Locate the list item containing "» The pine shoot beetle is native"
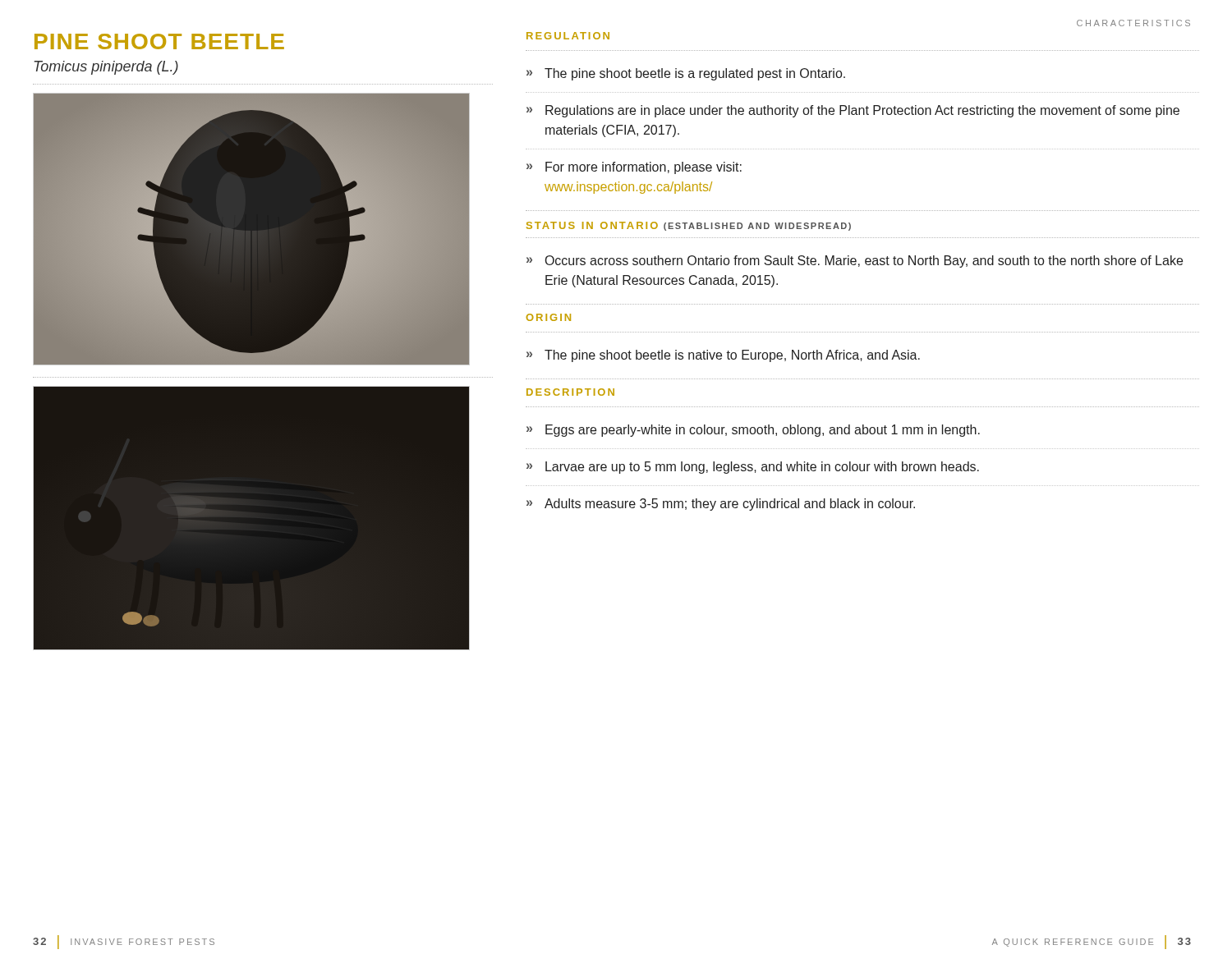This screenshot has height=968, width=1232. pyautogui.click(x=723, y=355)
